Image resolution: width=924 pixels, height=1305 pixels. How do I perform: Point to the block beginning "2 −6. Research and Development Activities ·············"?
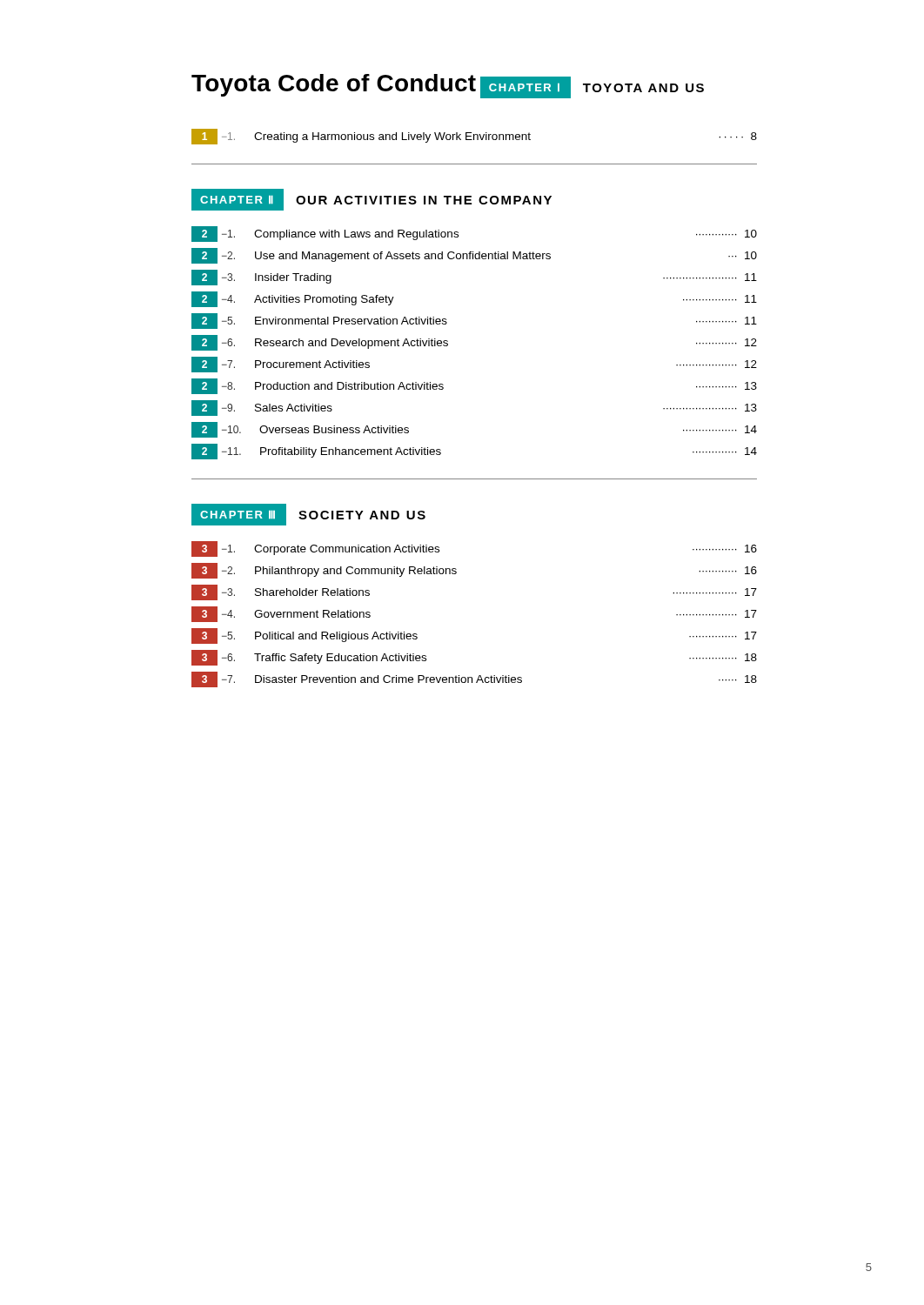coord(204,342)
